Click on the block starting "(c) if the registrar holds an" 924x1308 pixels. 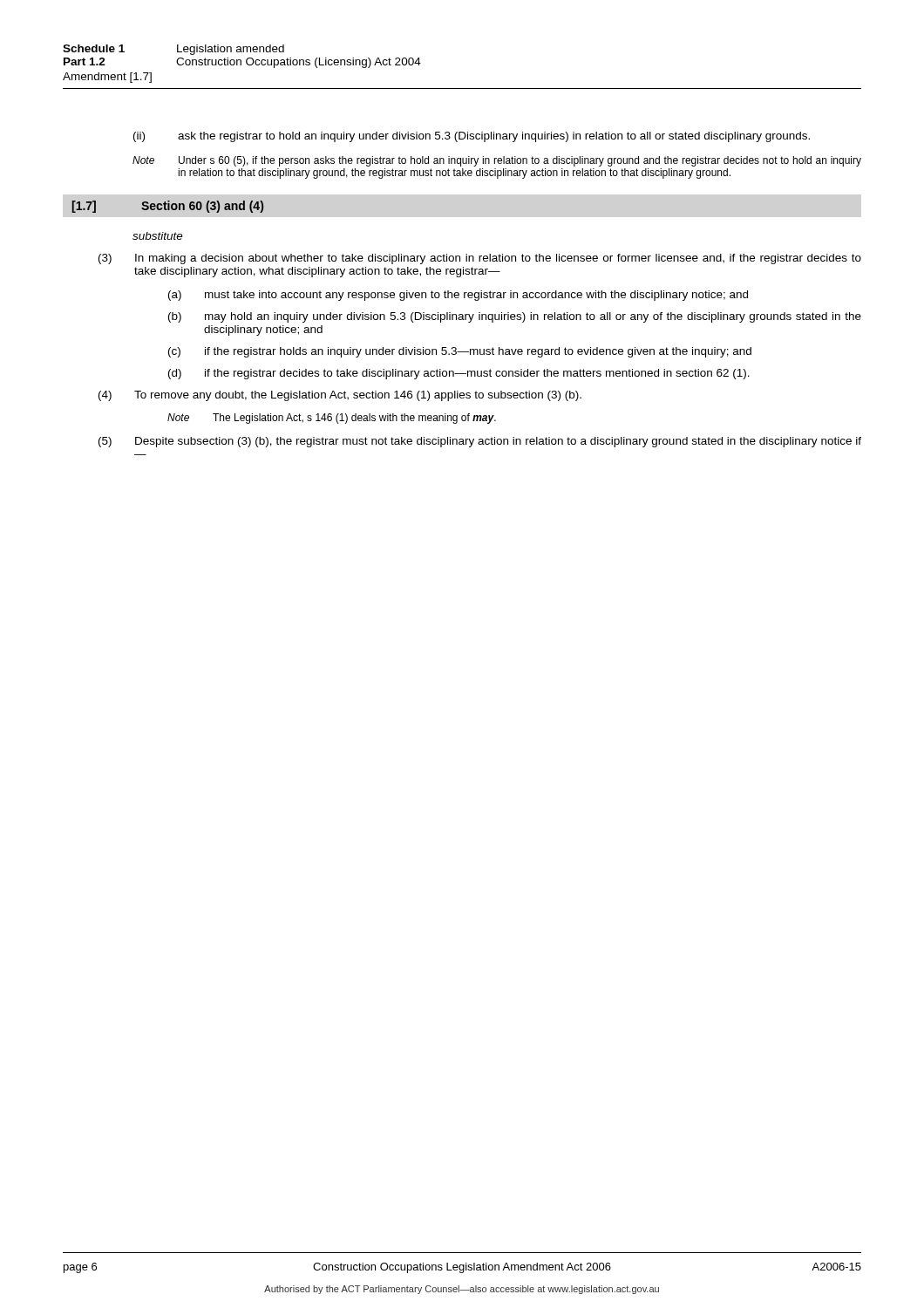514,351
